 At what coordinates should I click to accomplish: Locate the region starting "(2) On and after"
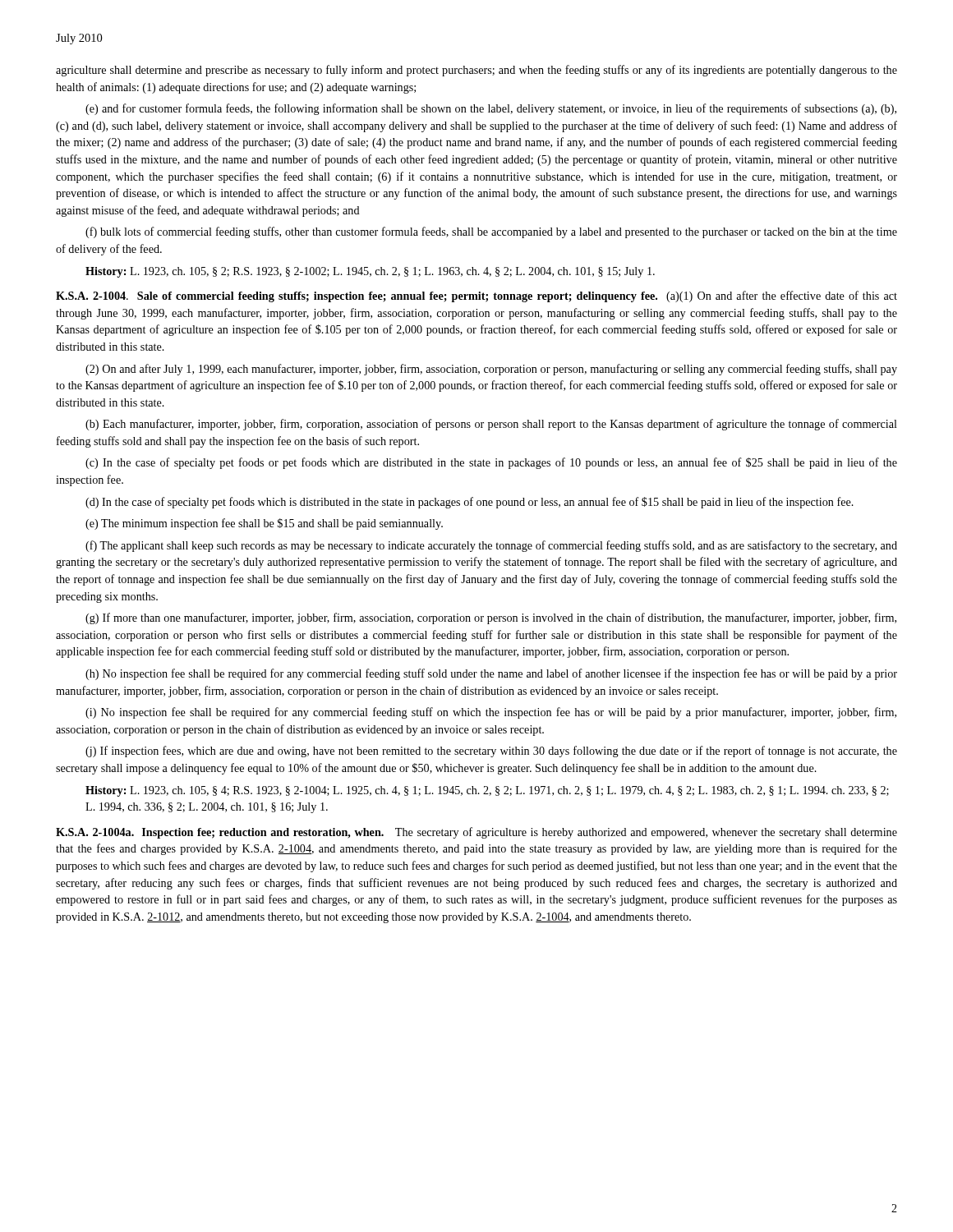coord(476,385)
